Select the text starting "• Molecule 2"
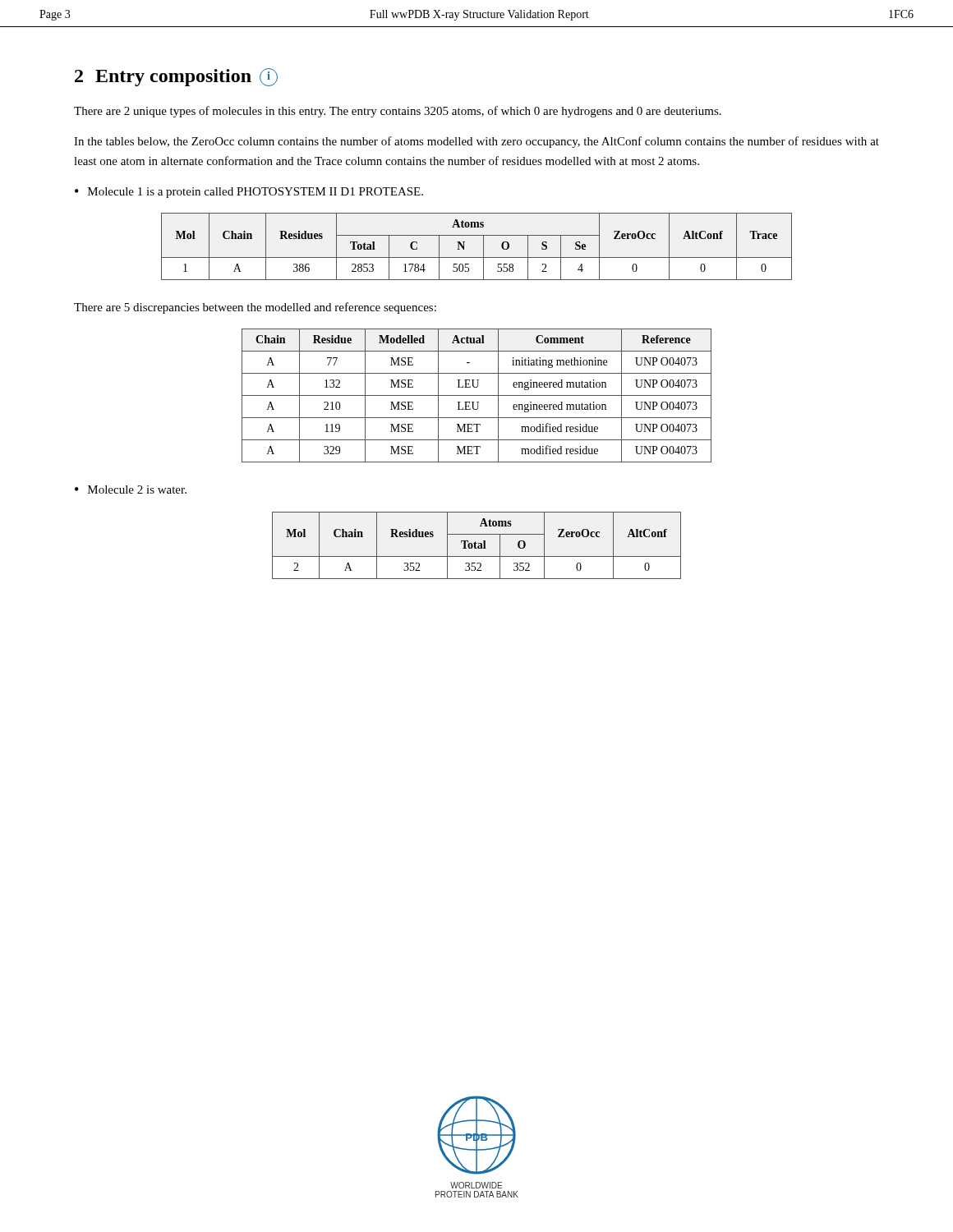 coord(131,490)
